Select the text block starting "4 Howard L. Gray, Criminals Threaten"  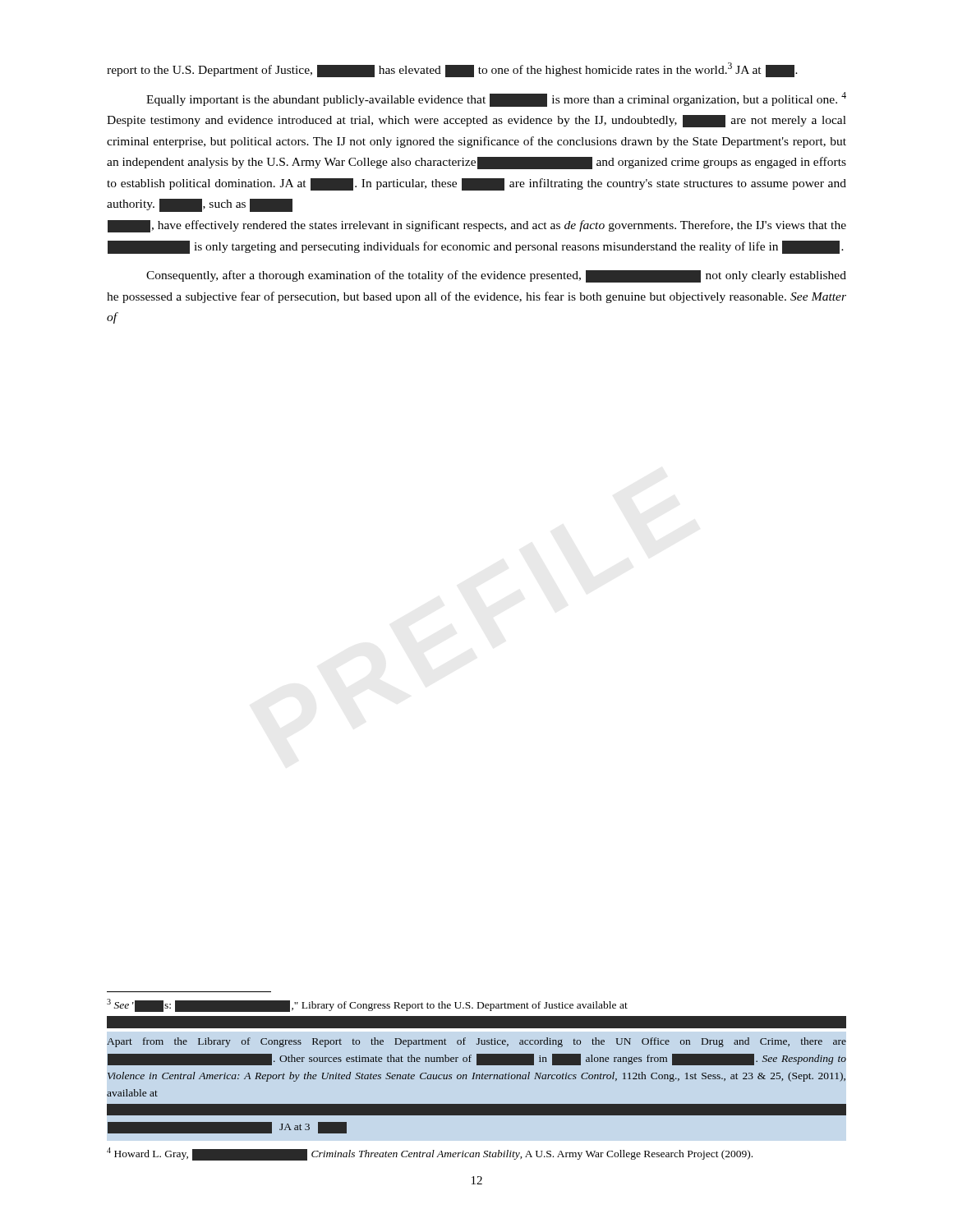point(430,1154)
